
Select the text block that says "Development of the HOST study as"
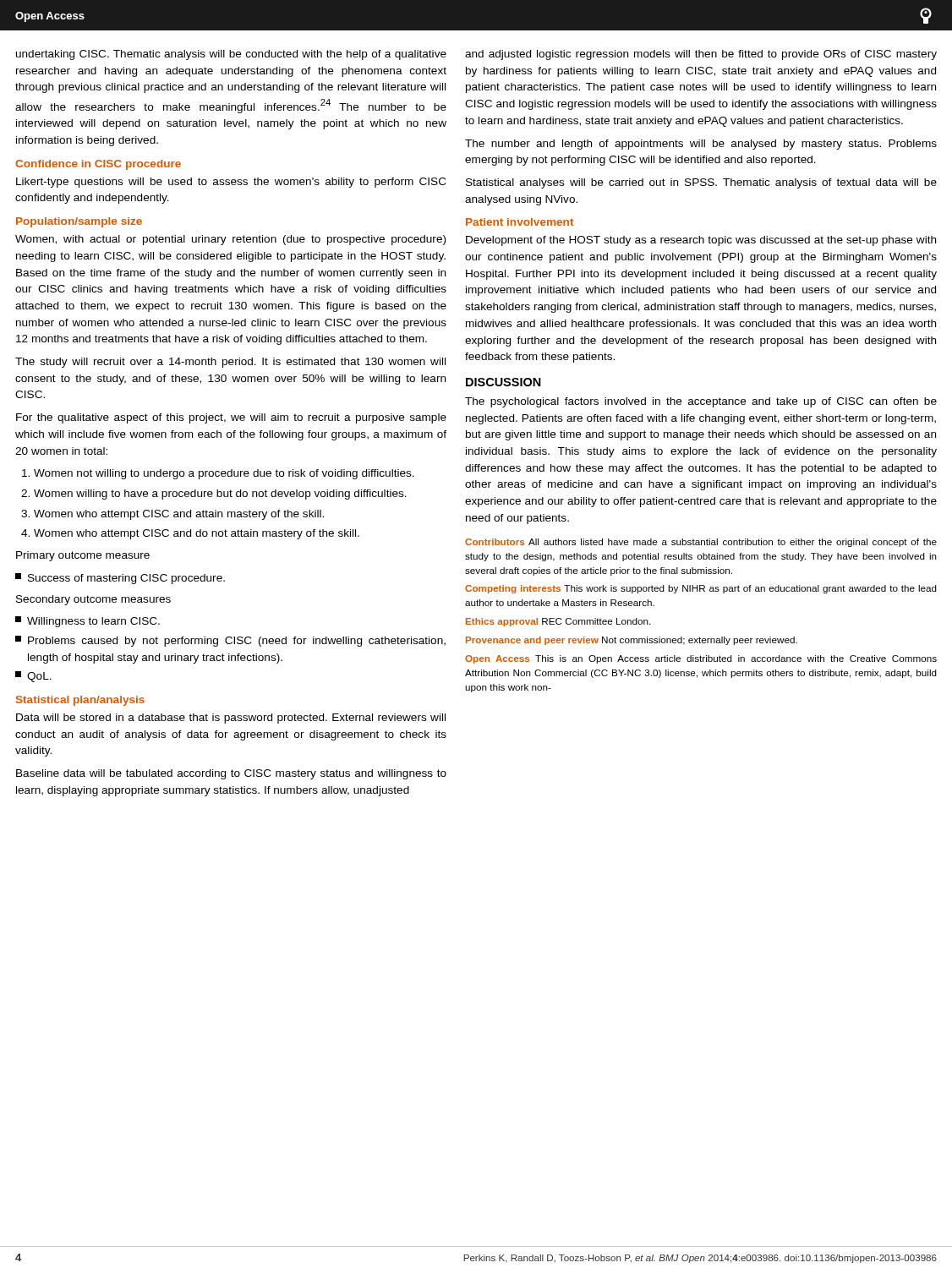[701, 299]
